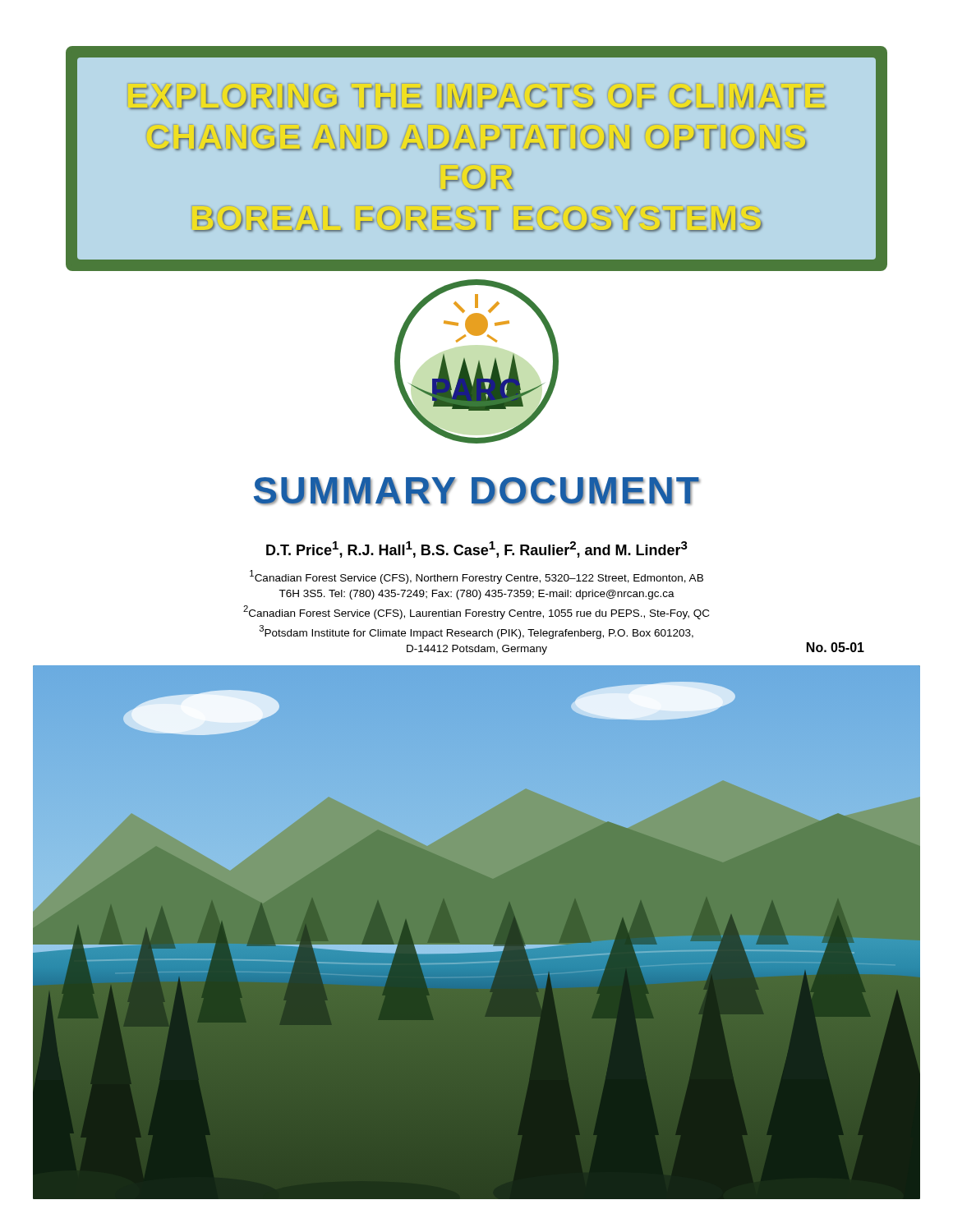This screenshot has height=1232, width=953.
Task: Locate the photo
Action: pos(476,932)
